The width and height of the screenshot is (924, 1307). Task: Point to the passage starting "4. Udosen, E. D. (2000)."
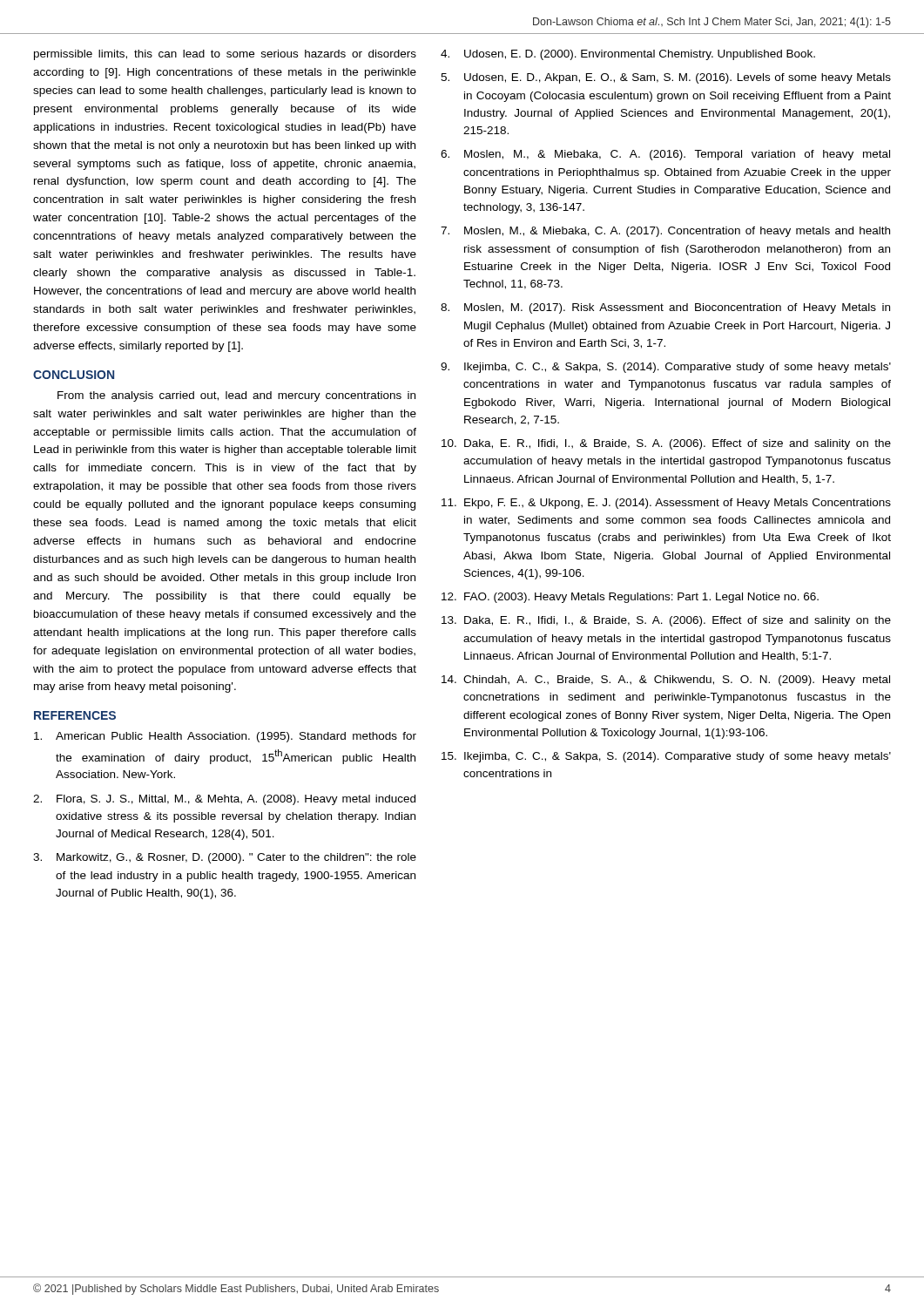628,54
